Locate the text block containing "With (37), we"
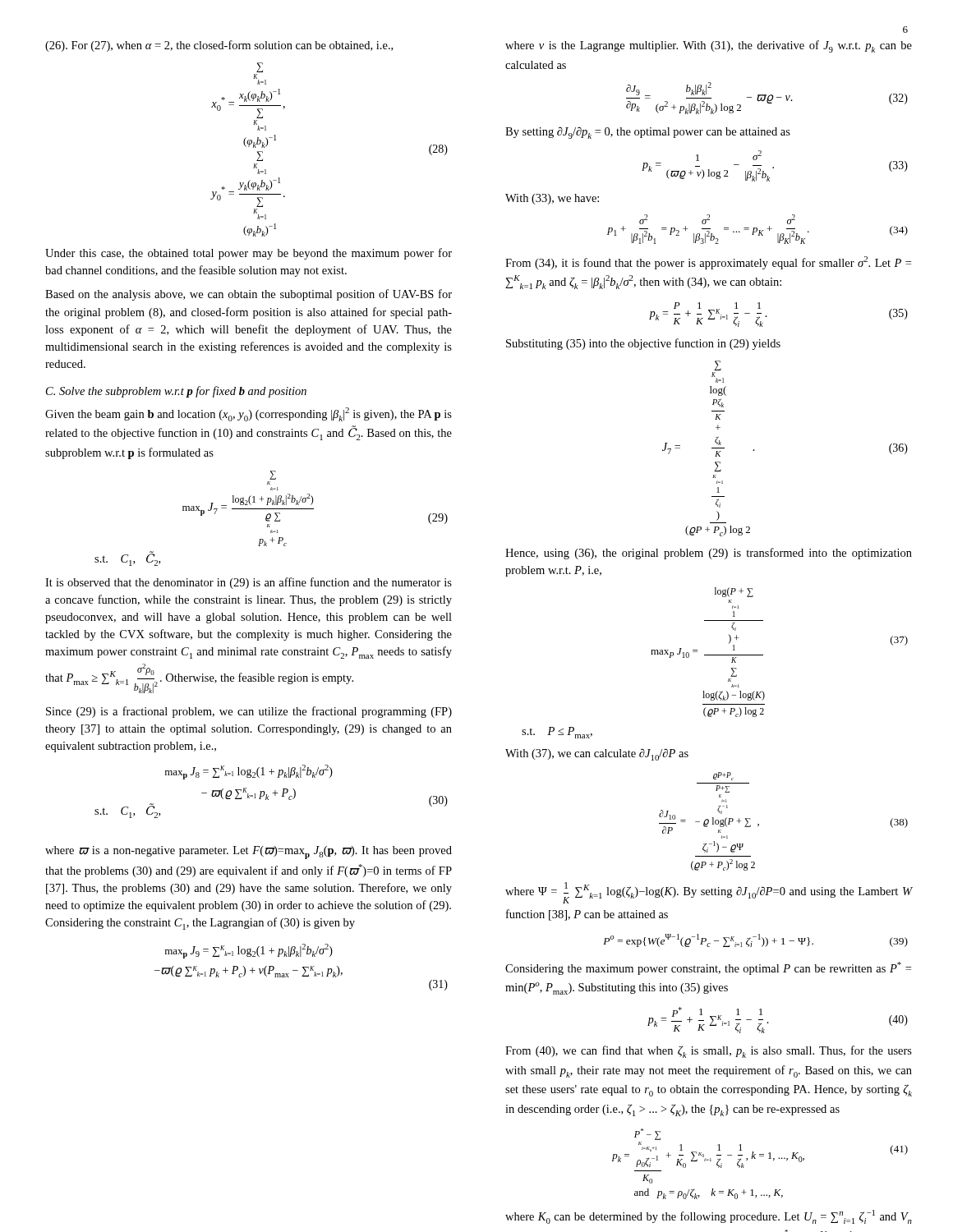This screenshot has width=953, height=1232. (597, 754)
